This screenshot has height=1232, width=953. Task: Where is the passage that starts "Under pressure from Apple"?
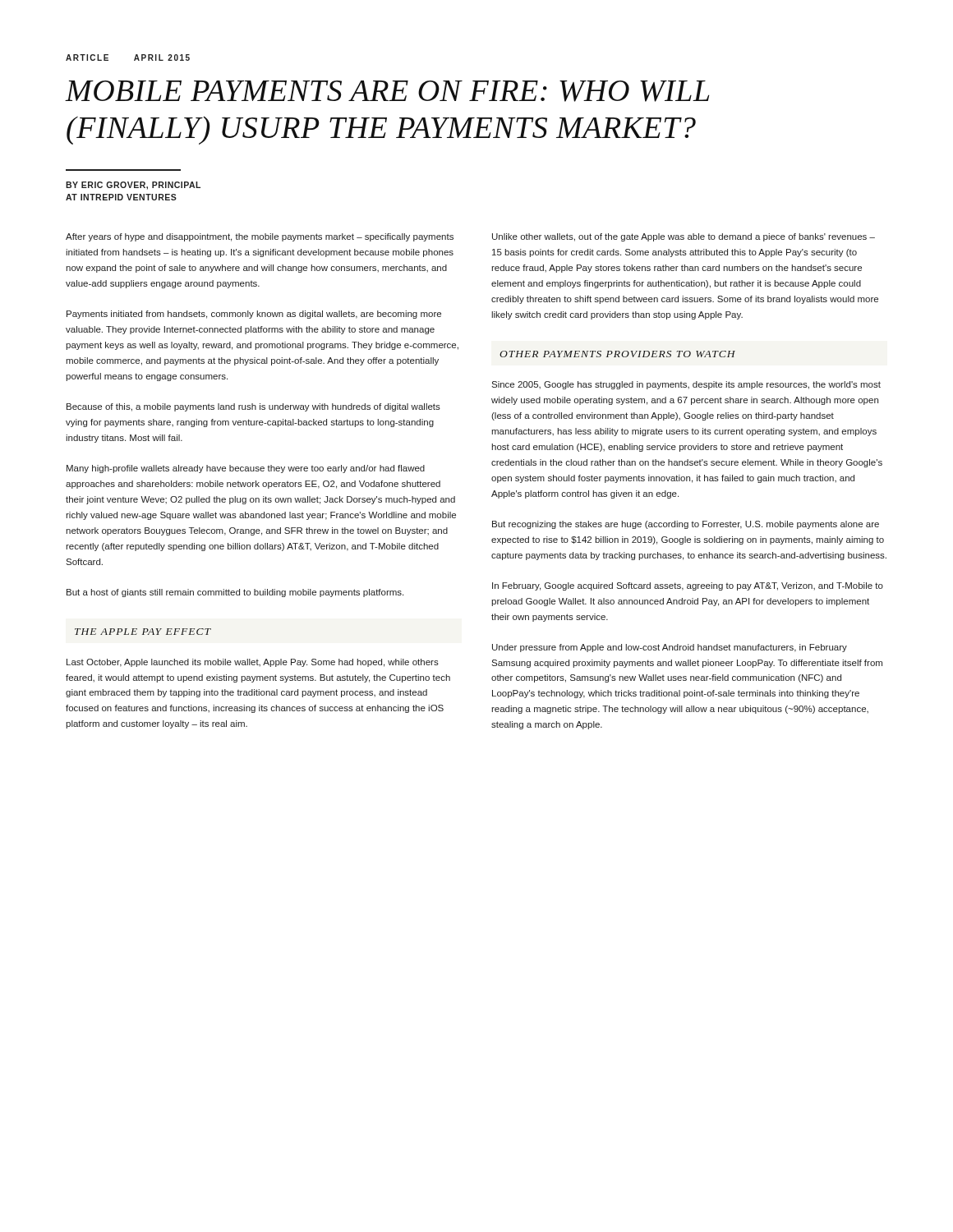click(687, 686)
